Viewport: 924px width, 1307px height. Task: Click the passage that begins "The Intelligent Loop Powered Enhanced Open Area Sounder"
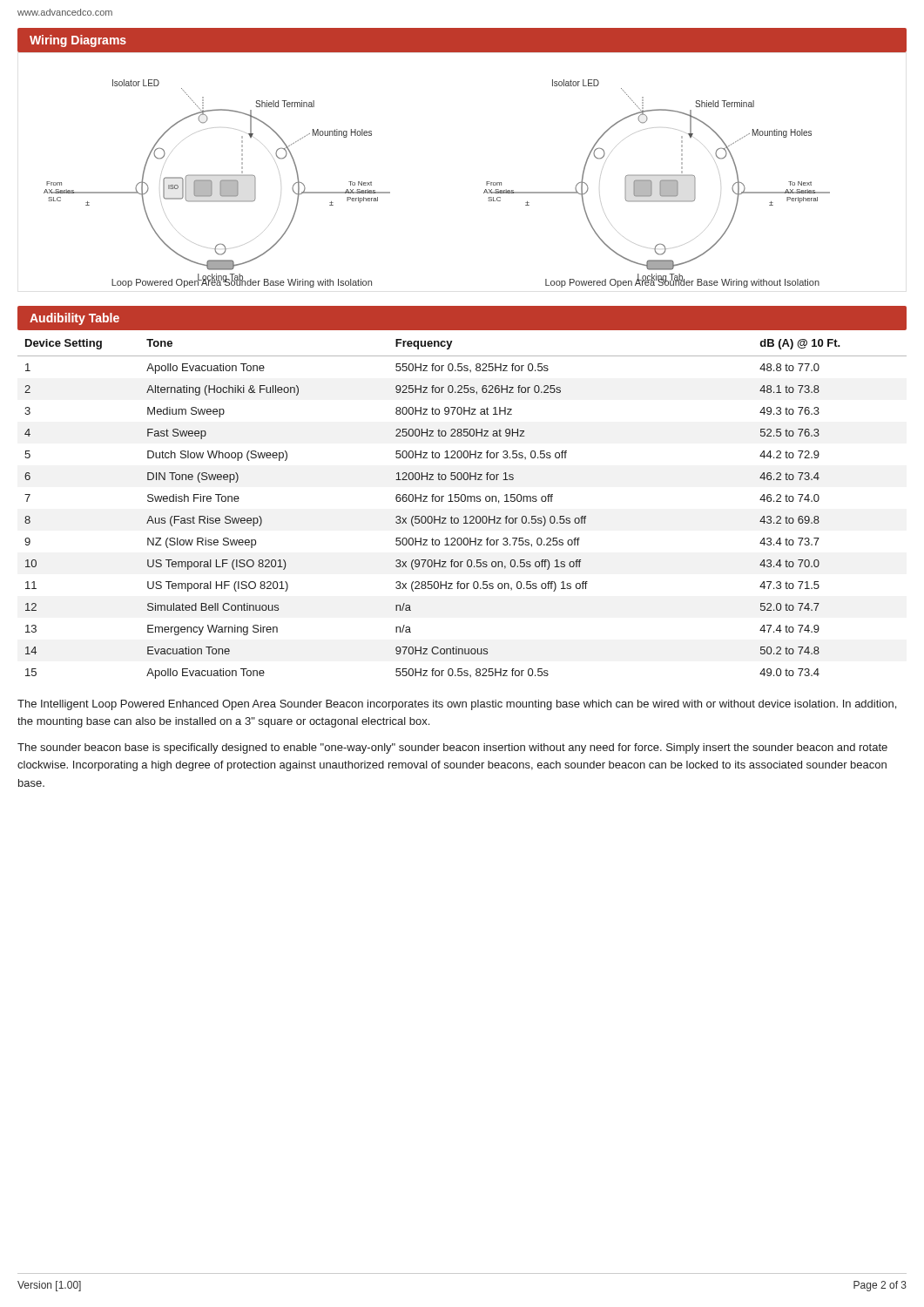point(457,712)
